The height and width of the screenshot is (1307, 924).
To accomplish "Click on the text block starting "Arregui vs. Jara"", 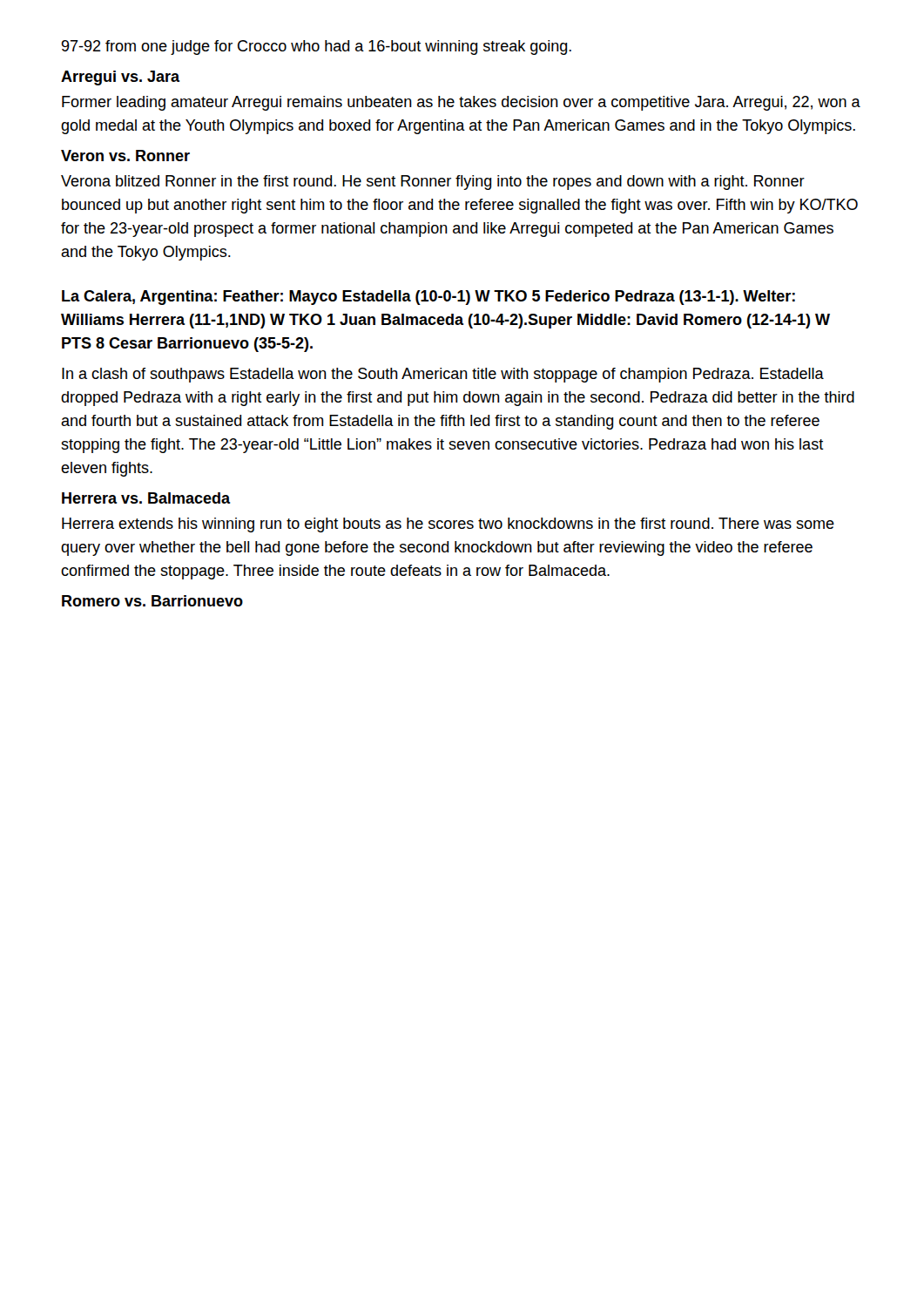I will 120,77.
